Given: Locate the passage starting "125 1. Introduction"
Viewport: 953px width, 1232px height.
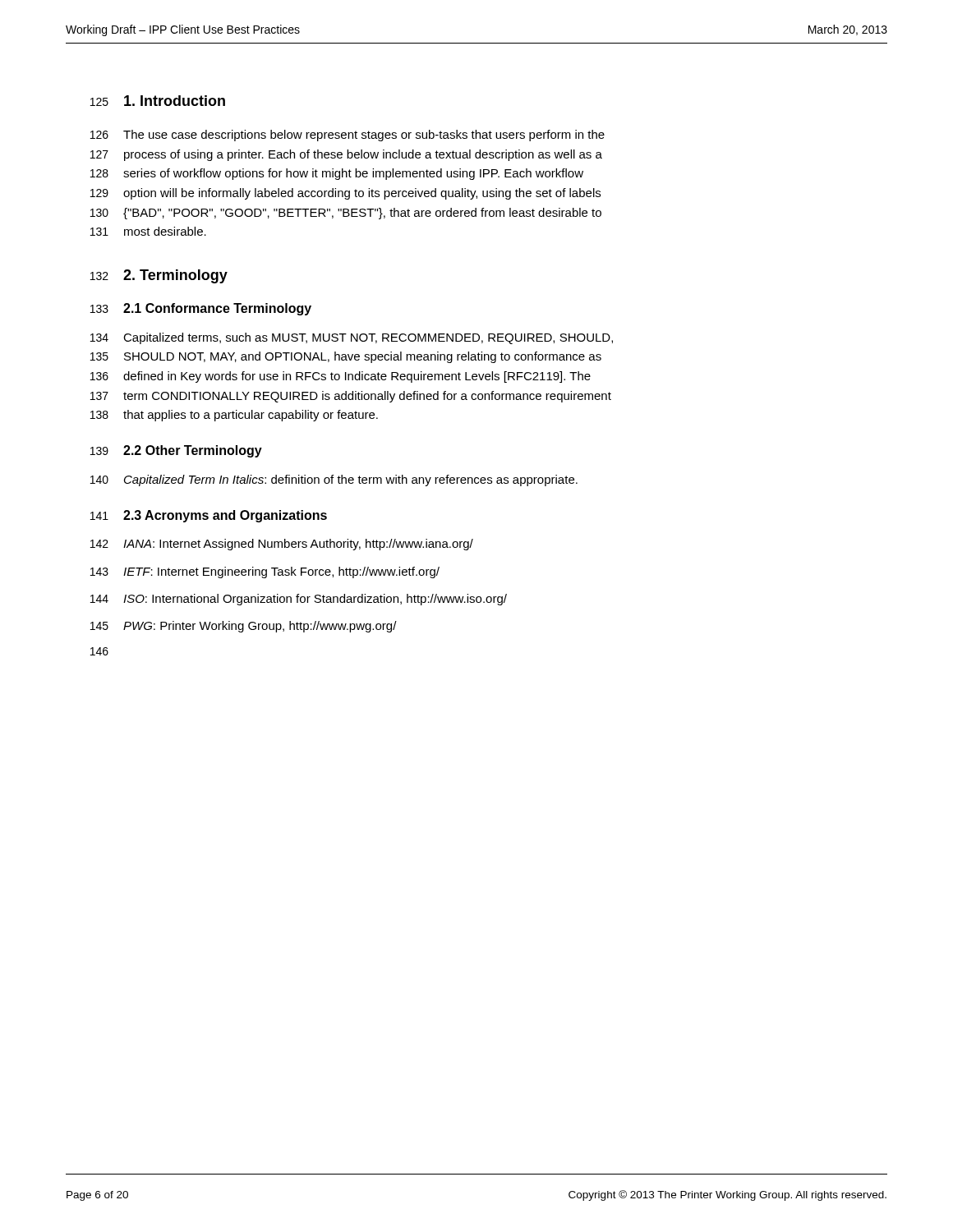Looking at the screenshot, I should point(158,101).
